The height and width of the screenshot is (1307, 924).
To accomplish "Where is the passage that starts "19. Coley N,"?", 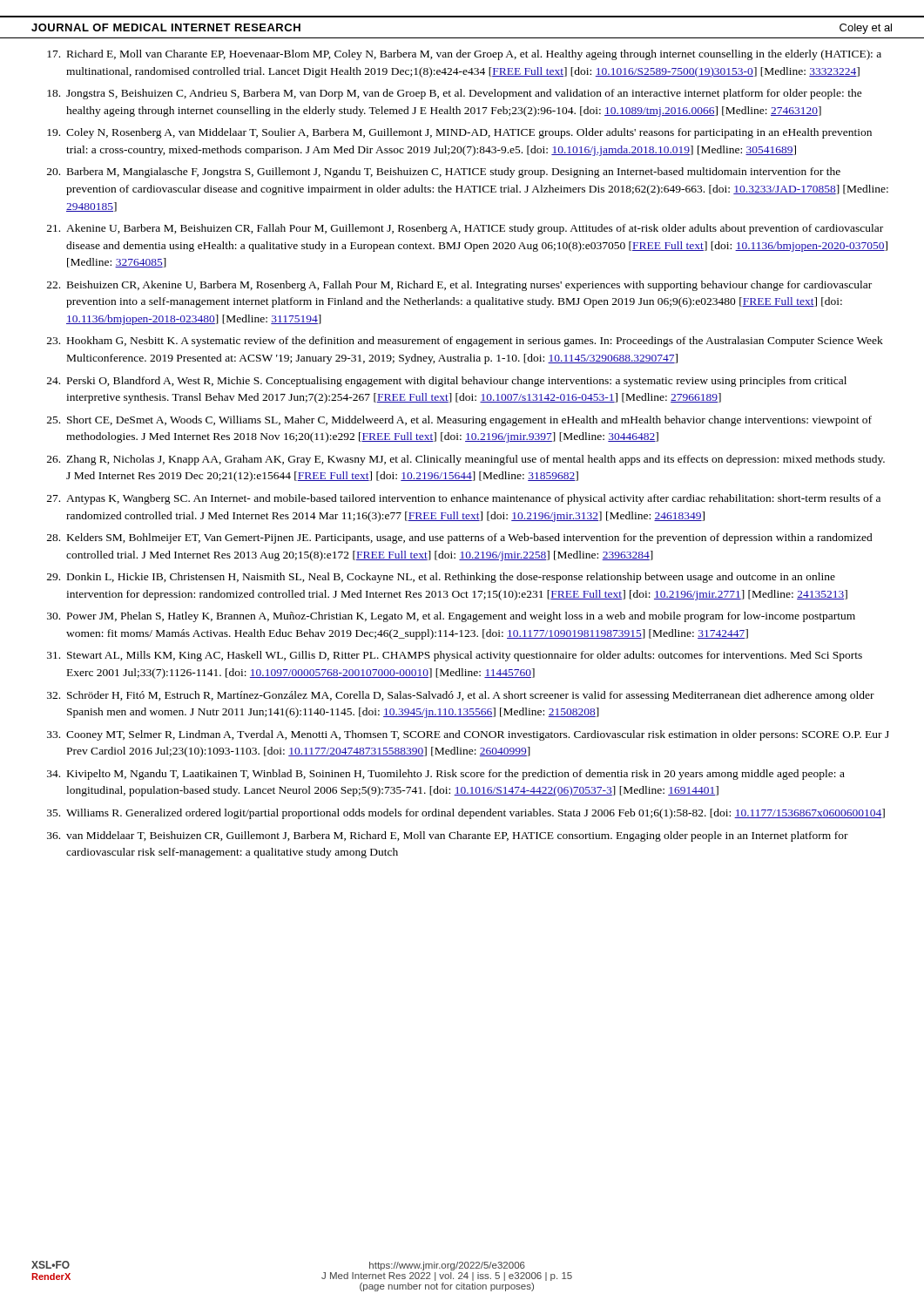I will (462, 141).
